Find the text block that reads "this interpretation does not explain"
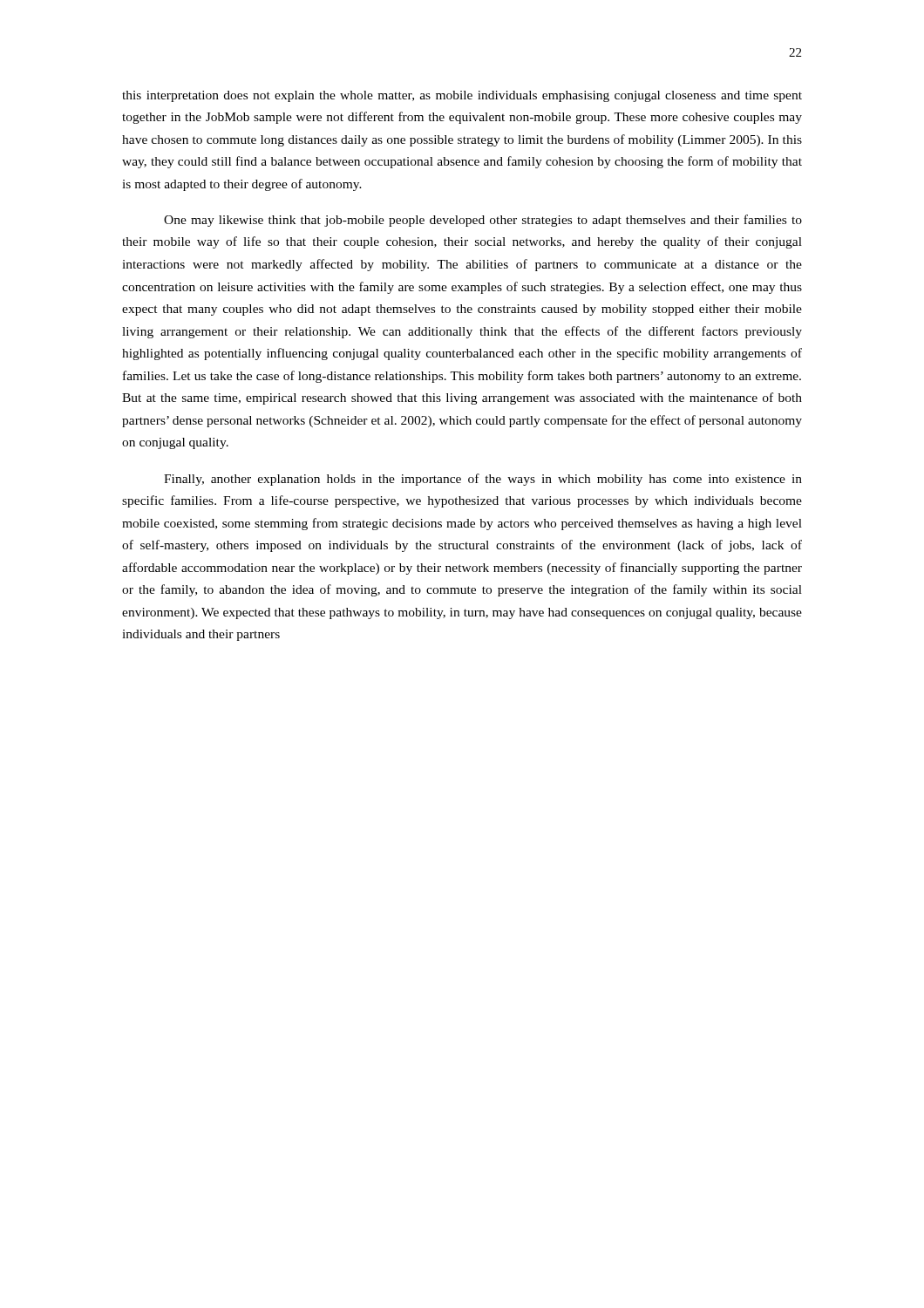Viewport: 924px width, 1308px height. tap(462, 139)
